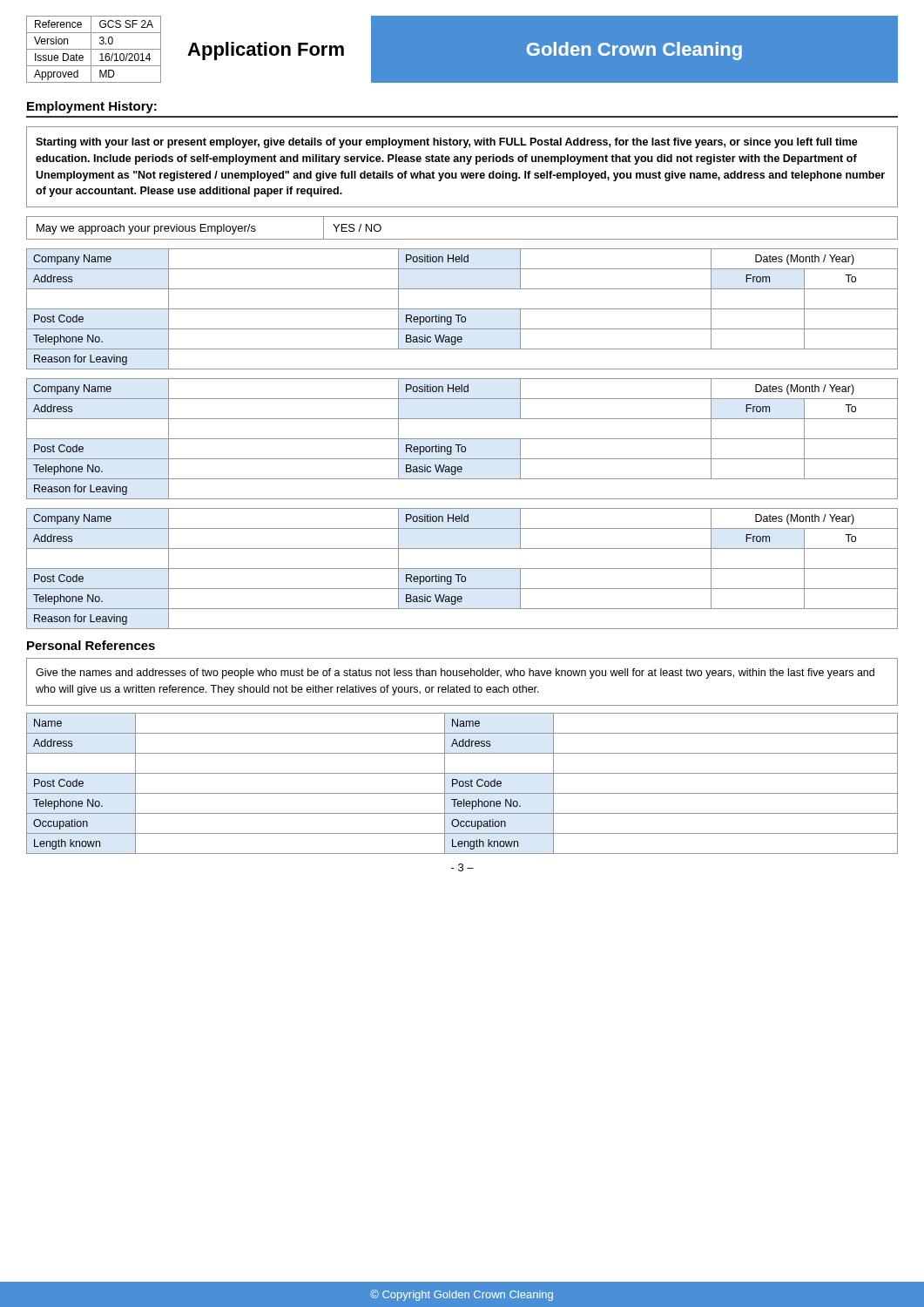Select the section header containing "Personal References"
924x1307 pixels.
[91, 645]
